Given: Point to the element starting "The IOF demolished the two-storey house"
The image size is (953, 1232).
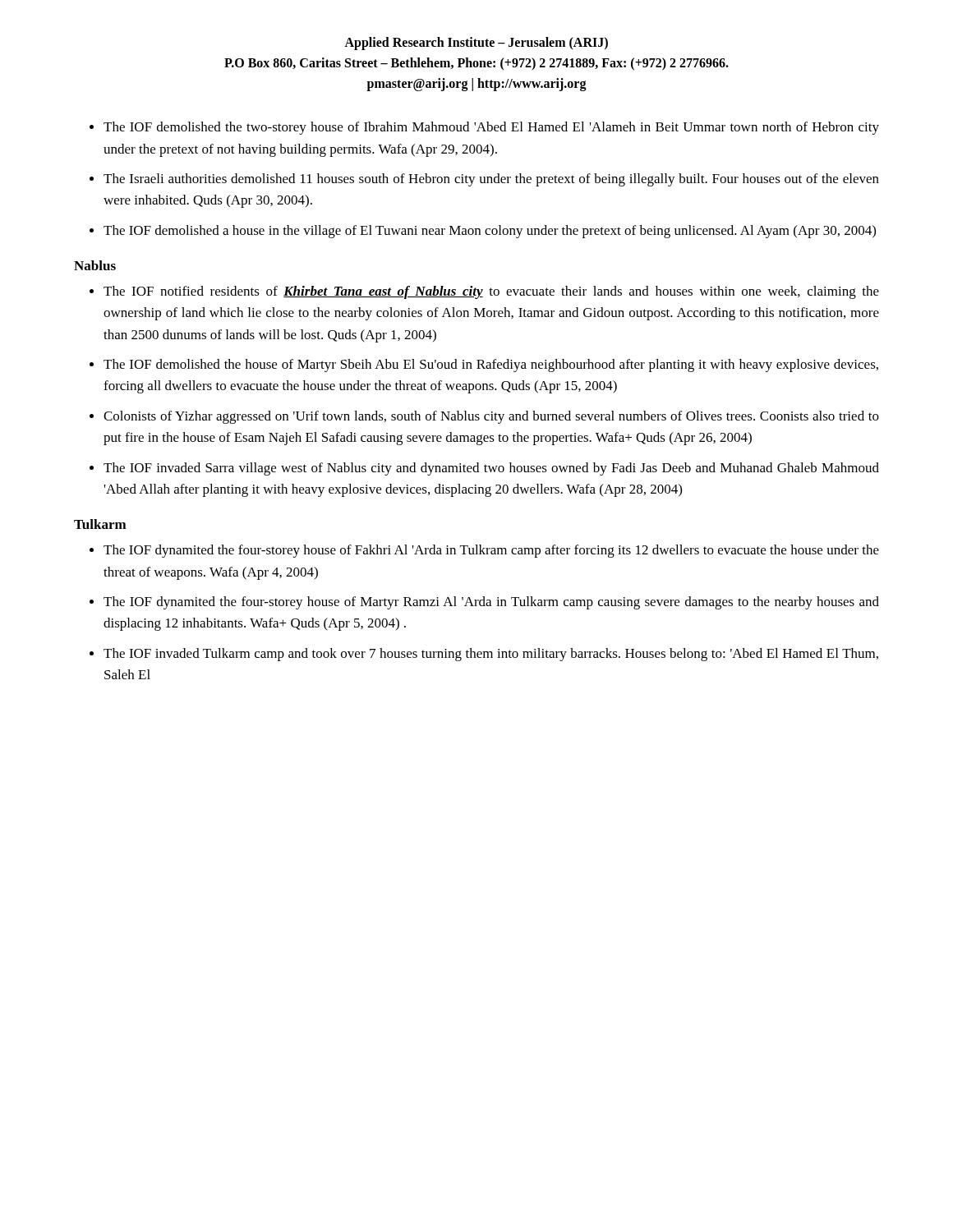Looking at the screenshot, I should coord(491,138).
